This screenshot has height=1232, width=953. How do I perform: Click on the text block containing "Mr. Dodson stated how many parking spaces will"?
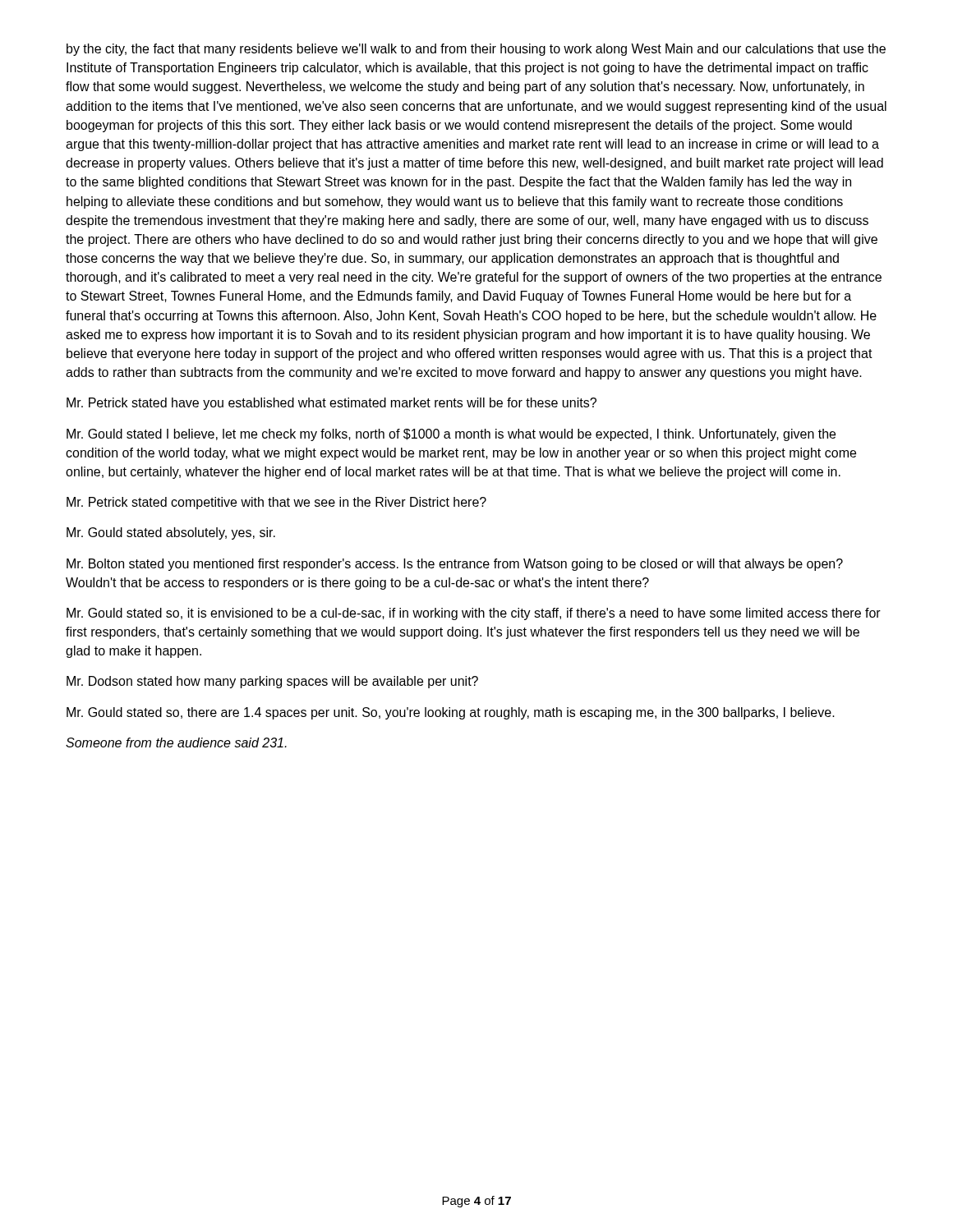[x=272, y=682]
